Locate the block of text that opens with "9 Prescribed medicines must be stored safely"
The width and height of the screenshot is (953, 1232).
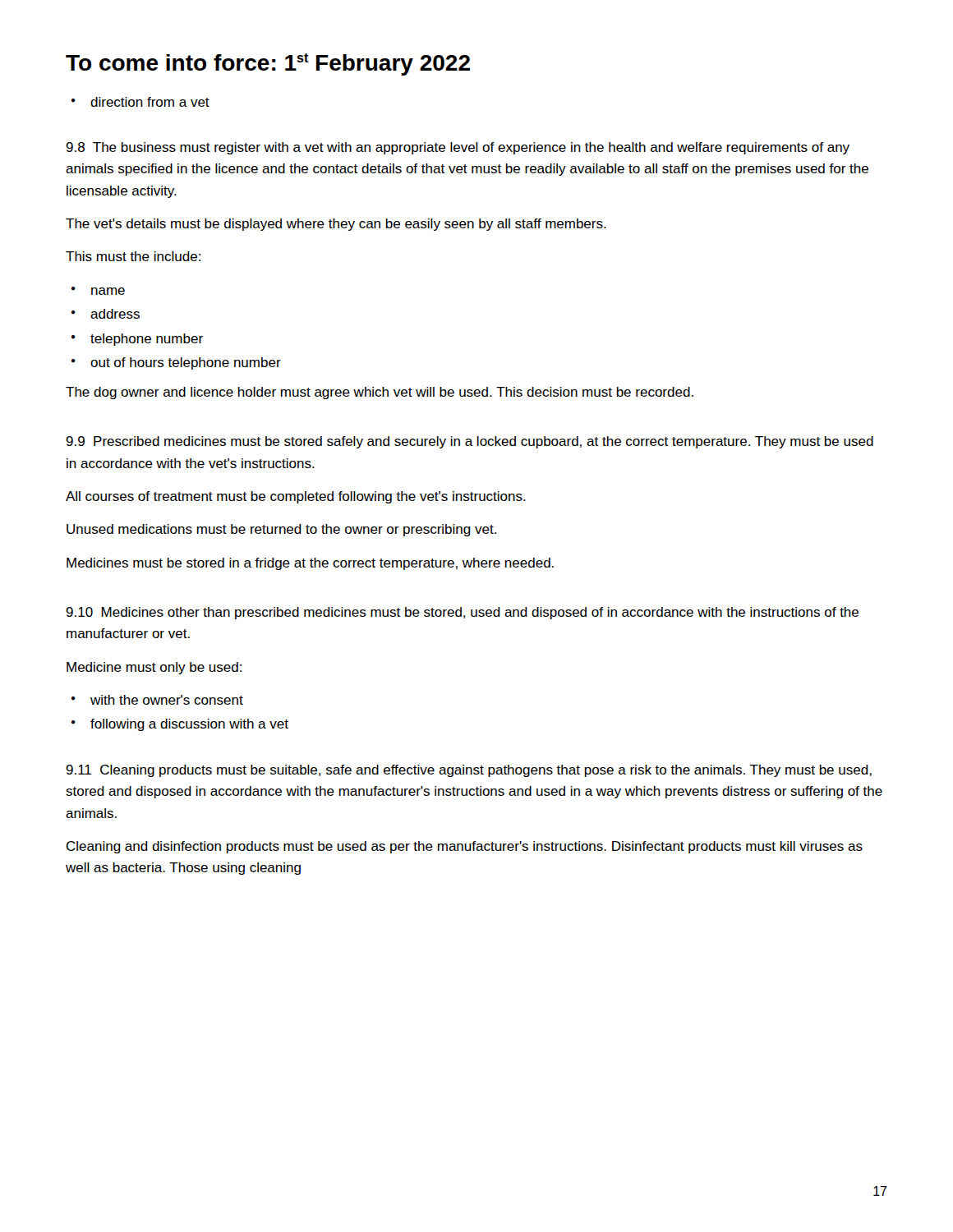pyautogui.click(x=470, y=452)
